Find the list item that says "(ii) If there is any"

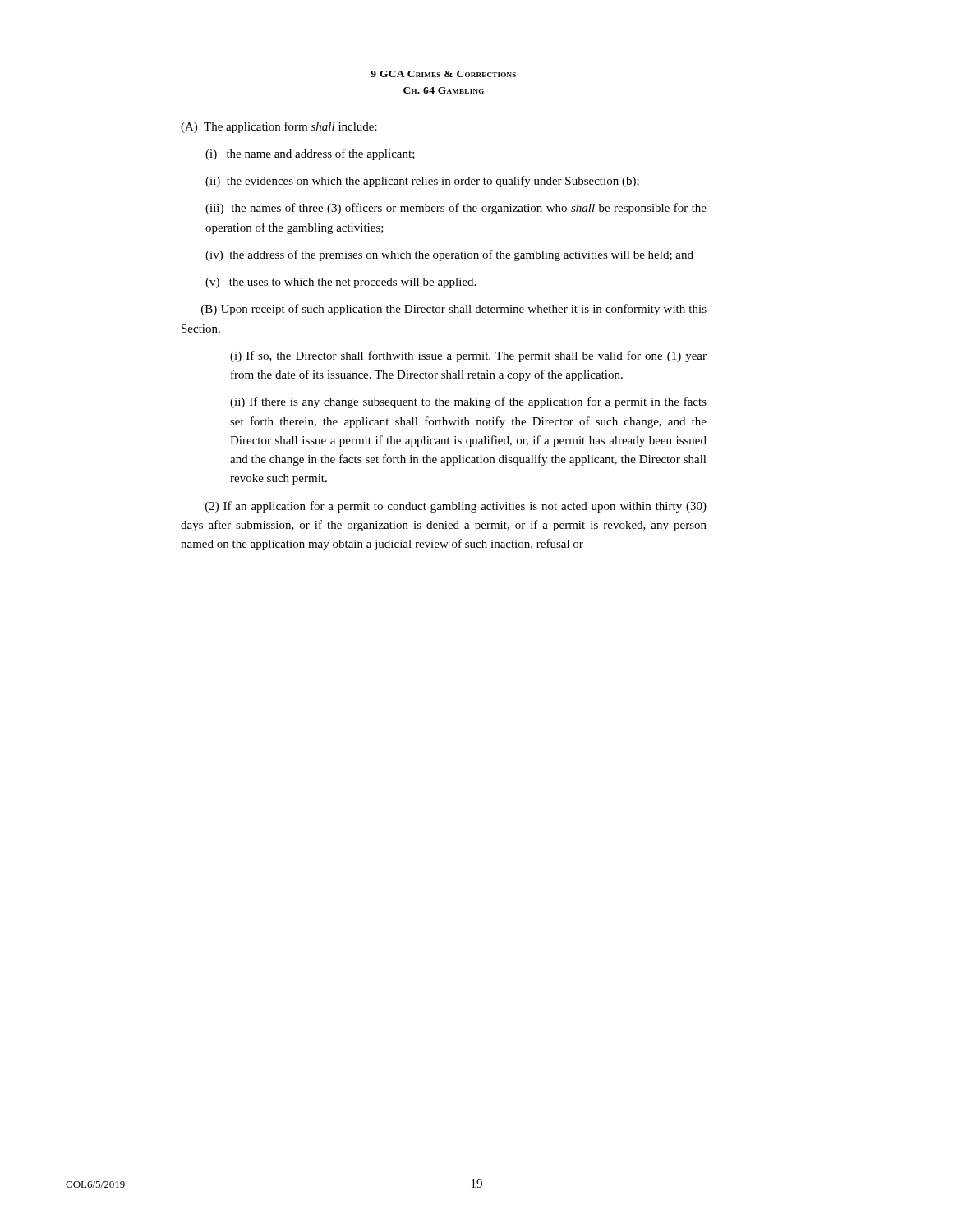pos(468,440)
